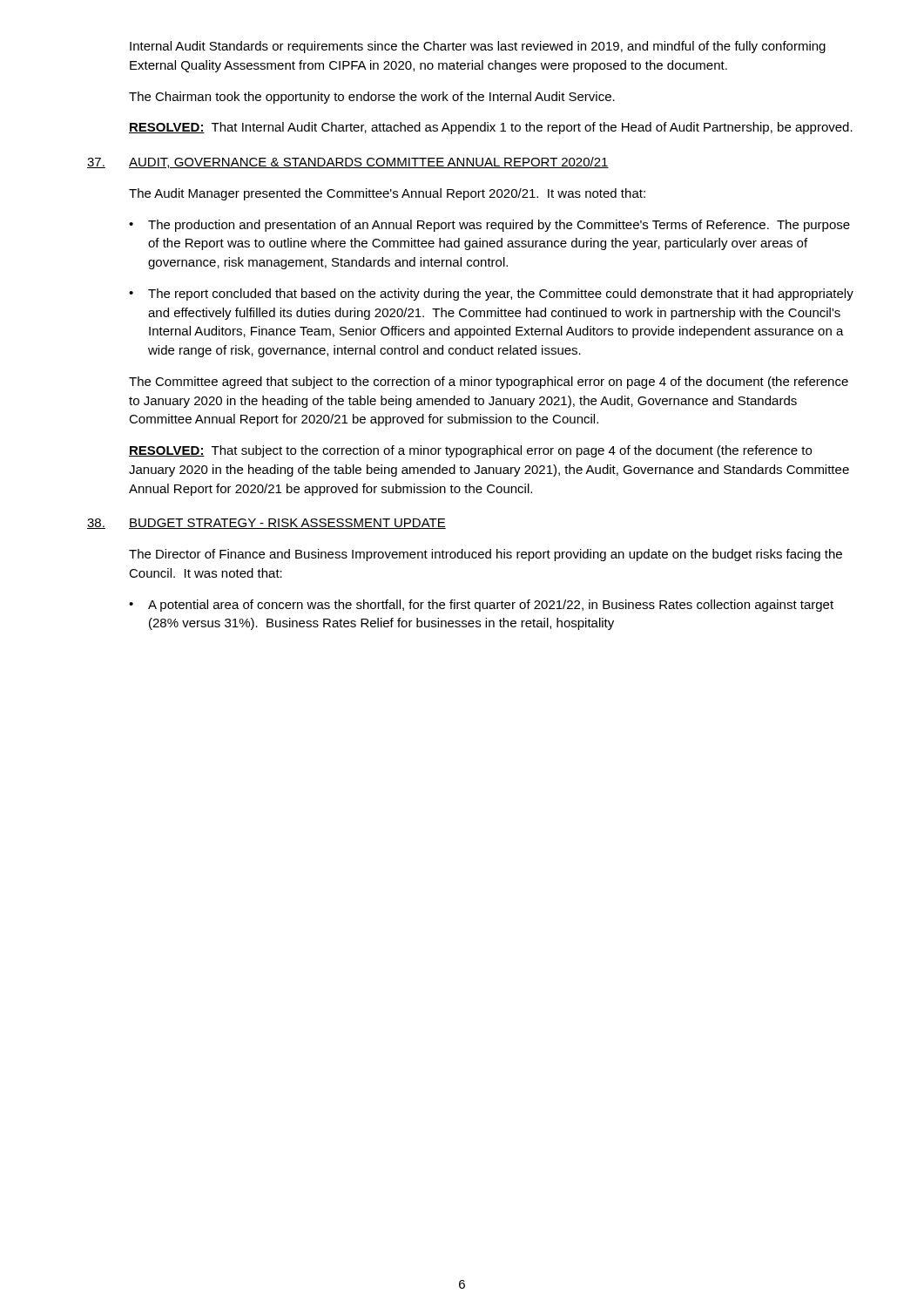Click on the list item with the text "• The report concluded that based on the"
Viewport: 924px width, 1307px height.
[492, 322]
